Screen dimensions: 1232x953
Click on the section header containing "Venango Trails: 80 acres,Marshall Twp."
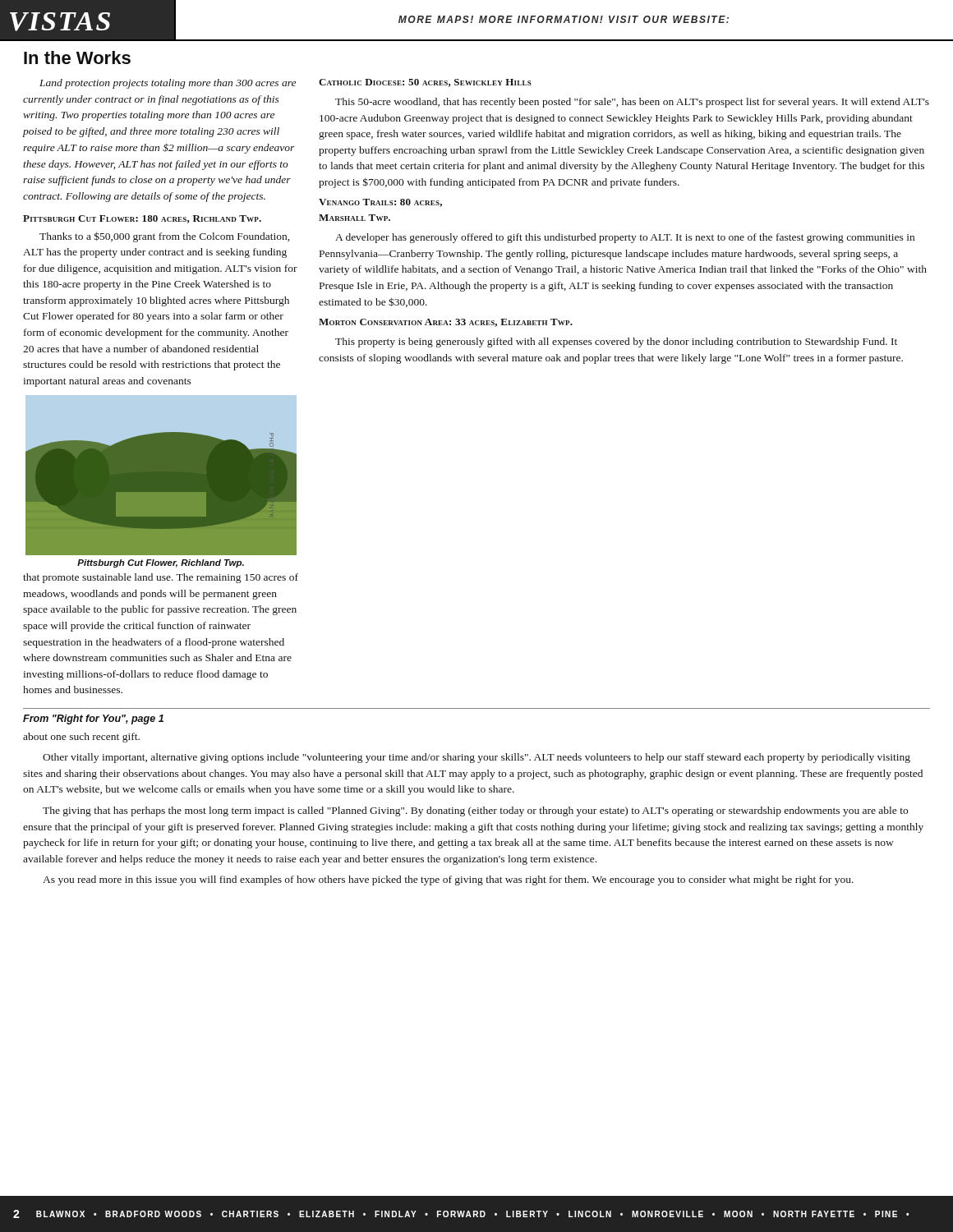coord(381,210)
